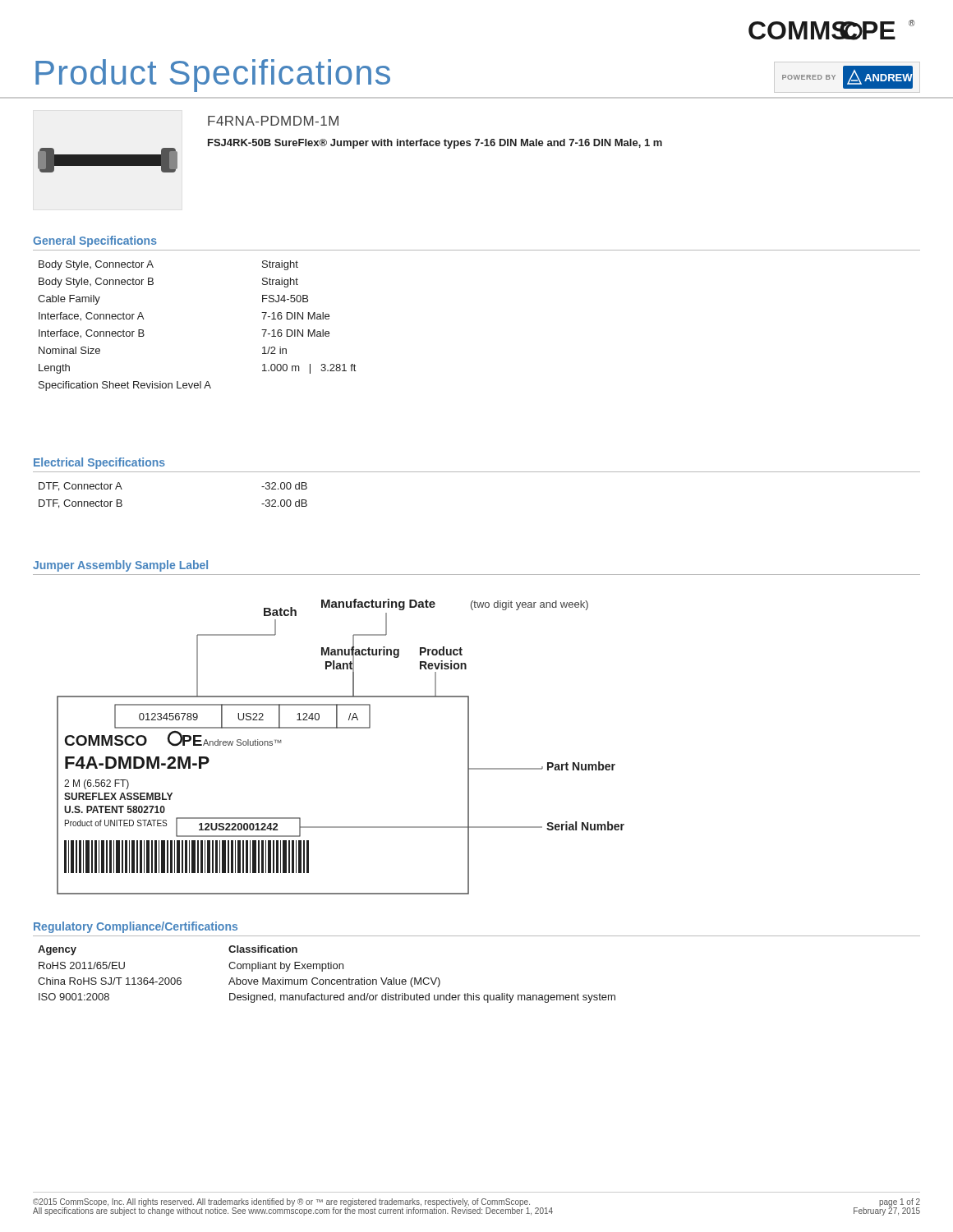Screen dimensions: 1232x953
Task: Click on the illustration
Action: [x=476, y=751]
